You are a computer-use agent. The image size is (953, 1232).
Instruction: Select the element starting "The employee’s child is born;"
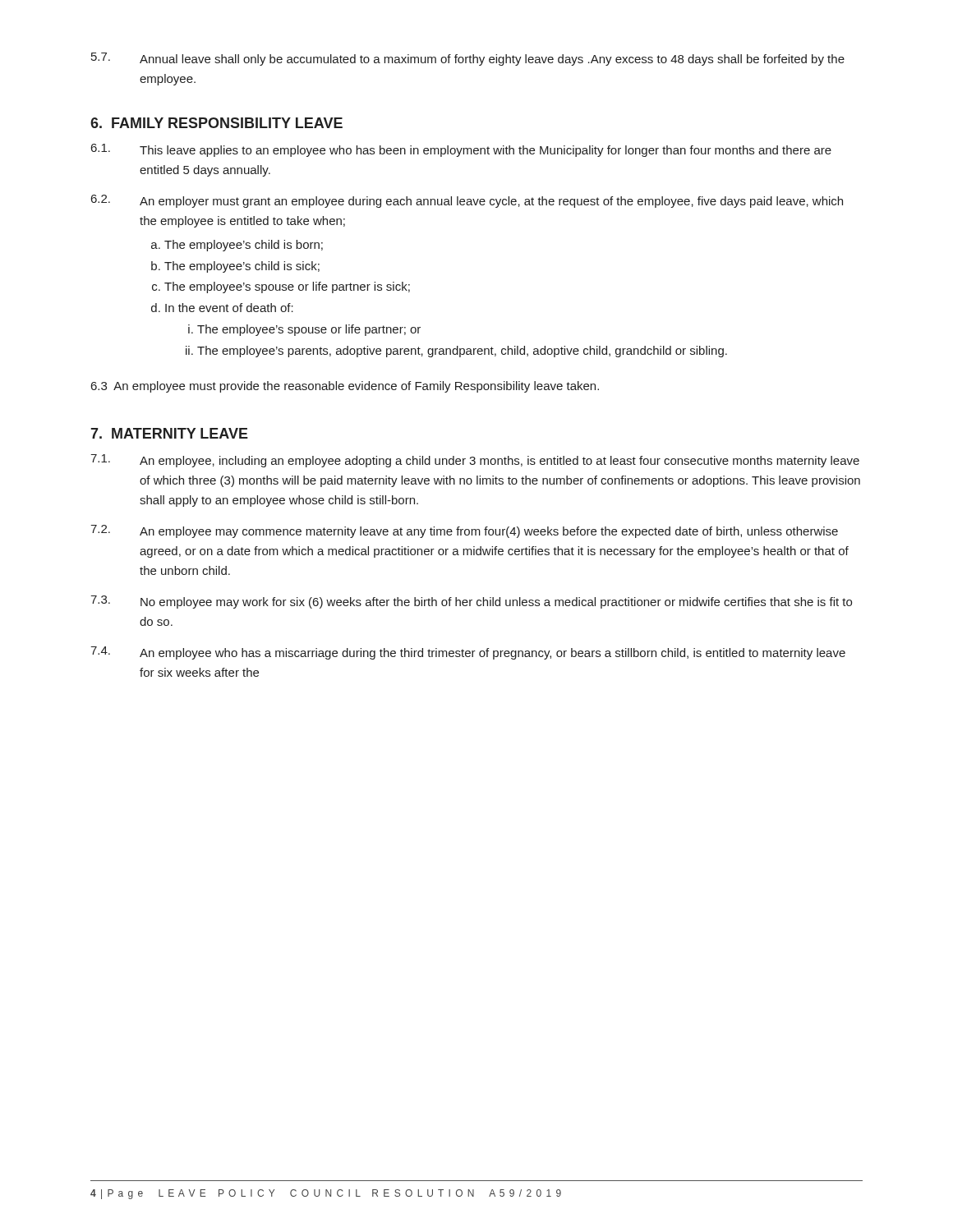(244, 244)
